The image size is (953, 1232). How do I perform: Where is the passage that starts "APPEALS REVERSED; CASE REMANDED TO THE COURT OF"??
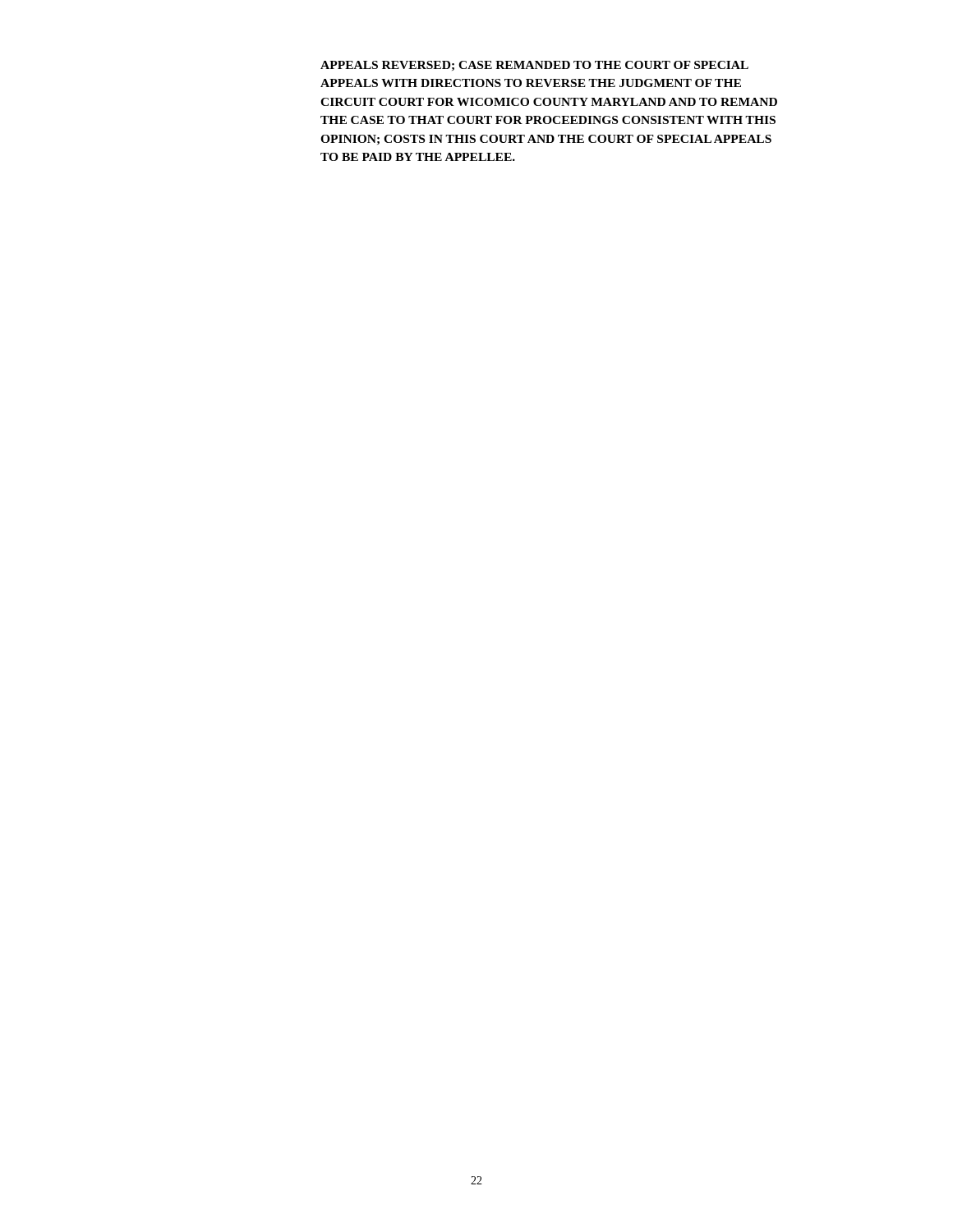[x=549, y=111]
